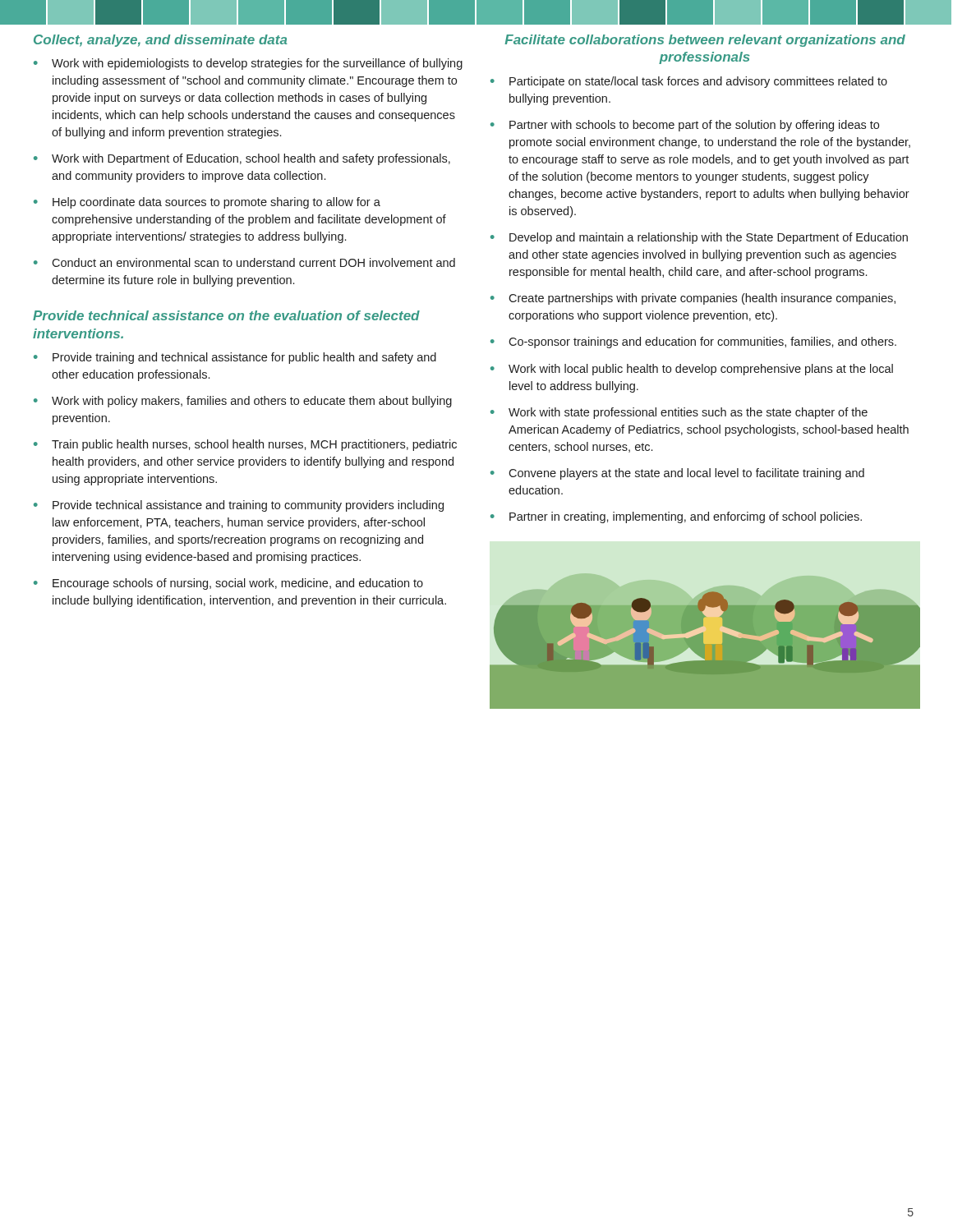
Task: Locate the block of text that opens with "• Work with policy makers, families and"
Action: point(248,410)
